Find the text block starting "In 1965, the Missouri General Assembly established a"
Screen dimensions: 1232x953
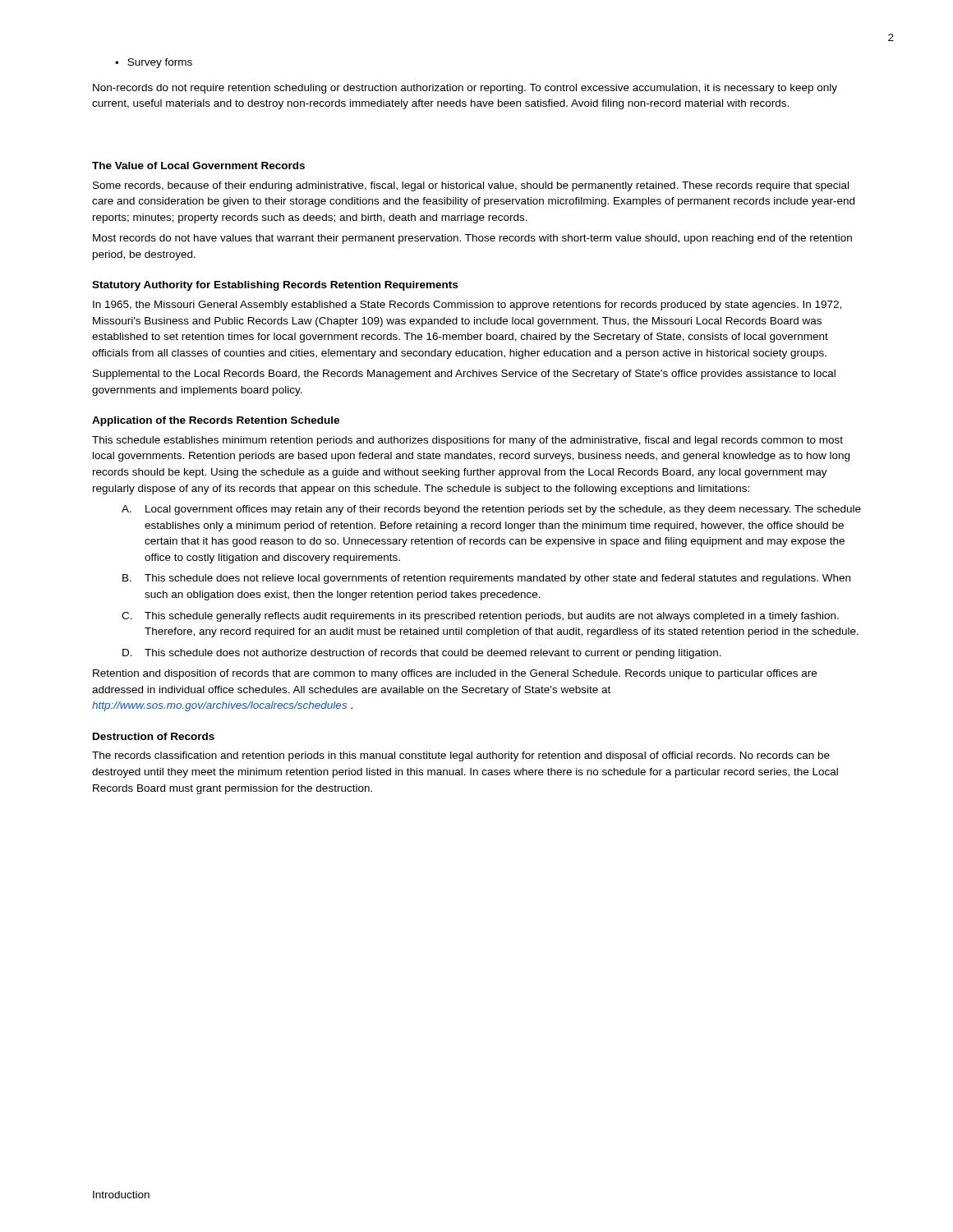476,329
